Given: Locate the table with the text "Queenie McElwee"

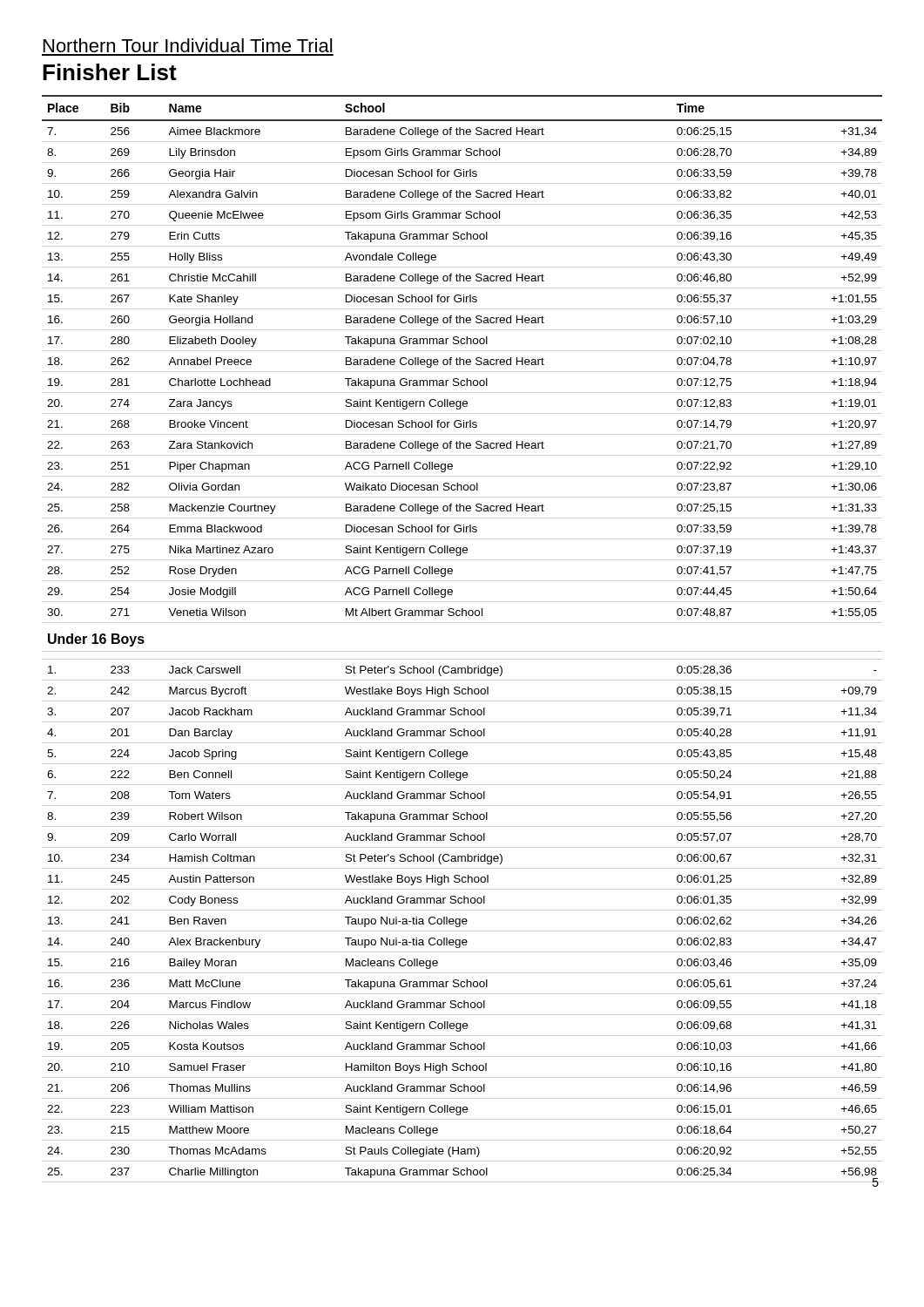Looking at the screenshot, I should pos(462,639).
